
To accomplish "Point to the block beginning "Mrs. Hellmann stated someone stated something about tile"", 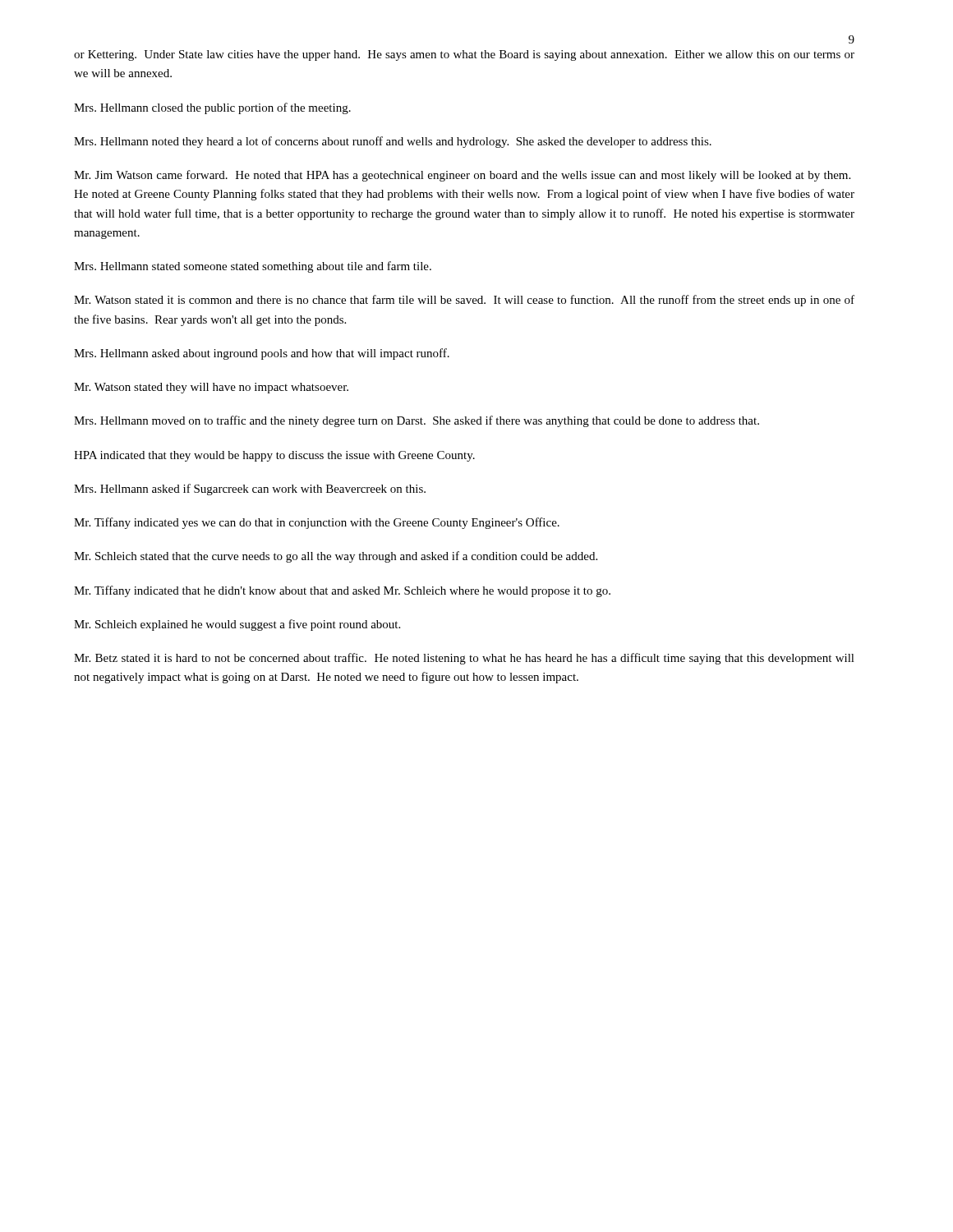I will point(253,266).
